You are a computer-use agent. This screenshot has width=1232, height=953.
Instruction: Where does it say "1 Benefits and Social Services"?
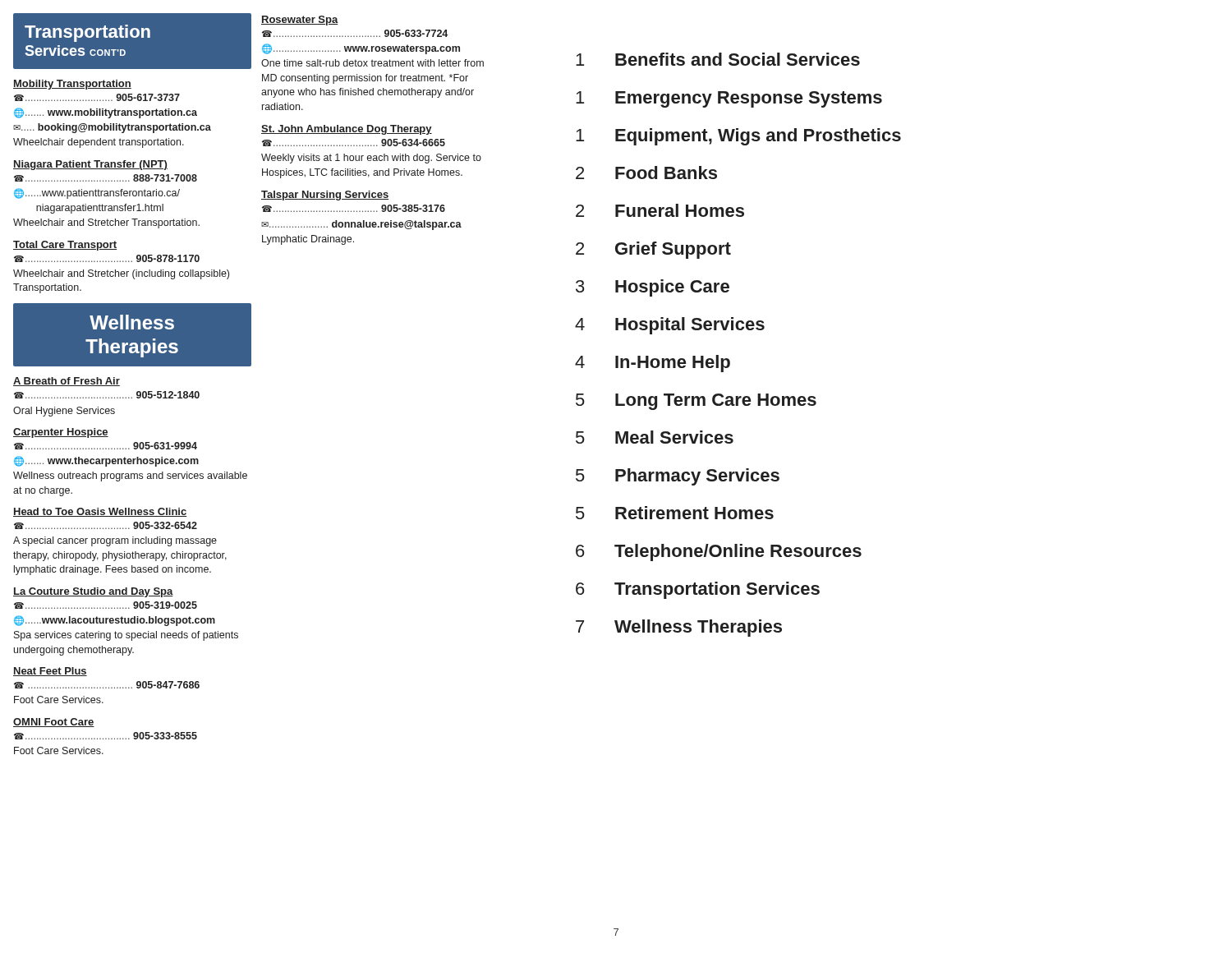pyautogui.click(x=718, y=60)
